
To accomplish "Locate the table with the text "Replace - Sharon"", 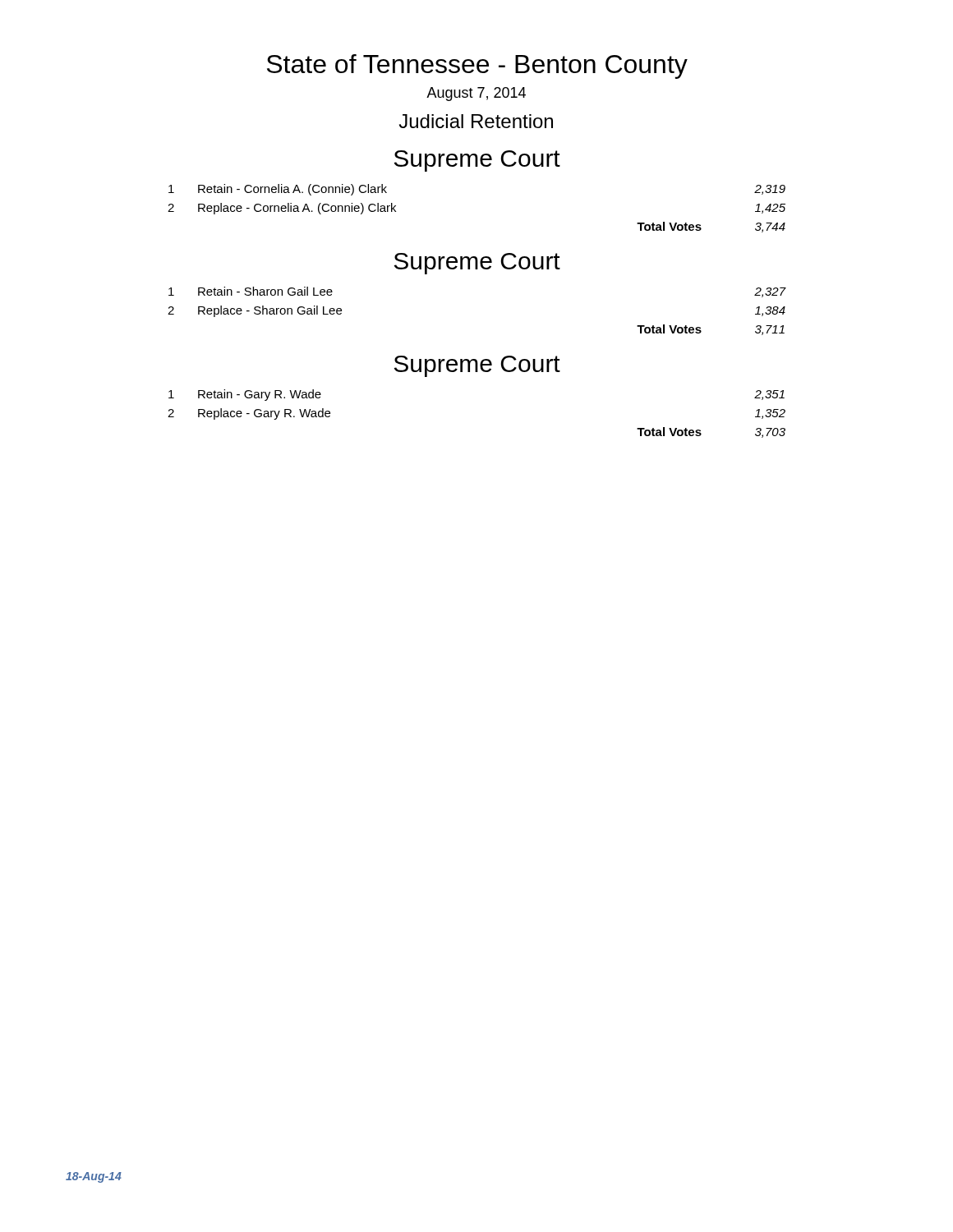I will click(476, 310).
